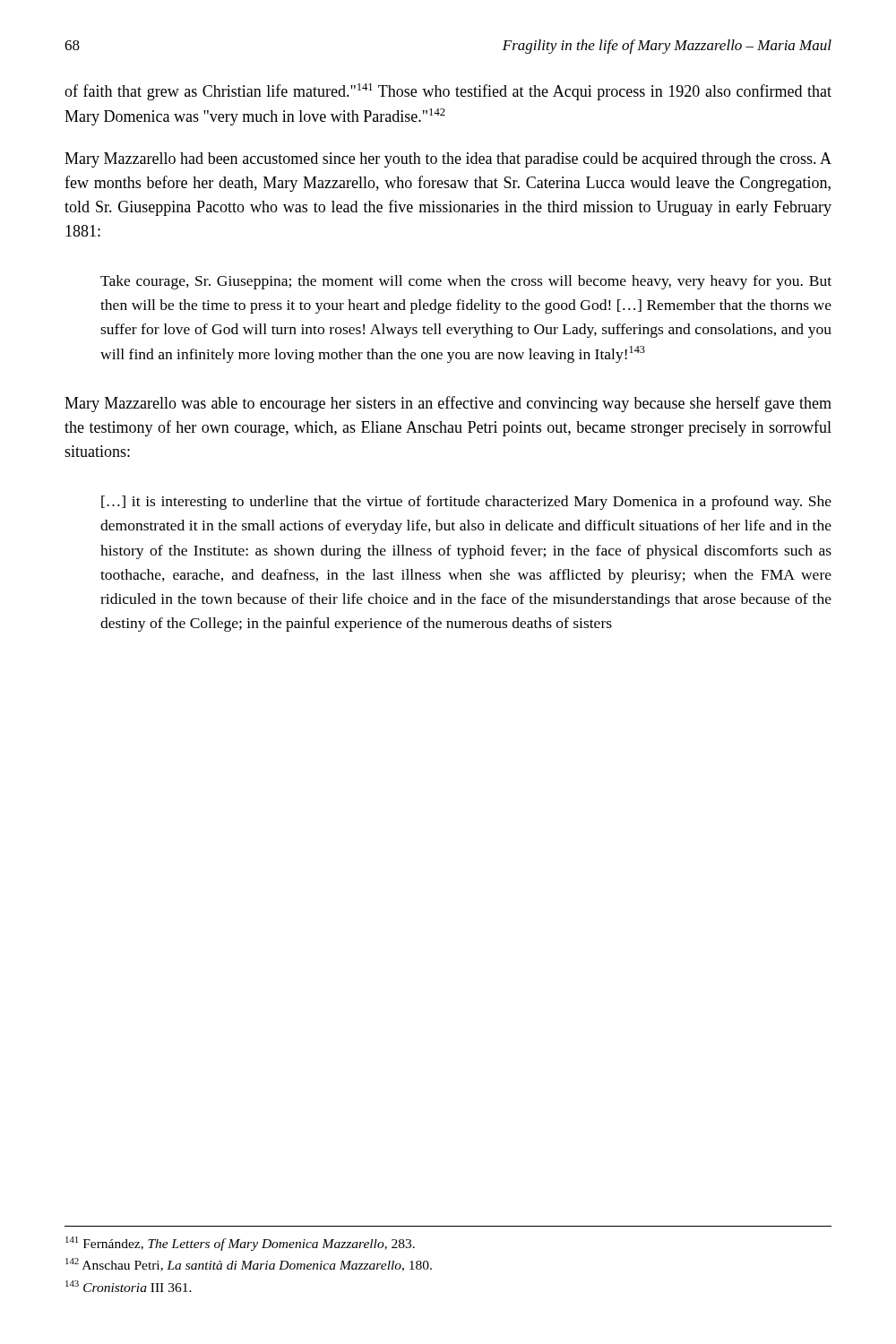The width and height of the screenshot is (896, 1344).
Task: Locate the passage starting "141 Fernández, The Letters of Mary Domenica Mazzarello,"
Action: pos(240,1242)
